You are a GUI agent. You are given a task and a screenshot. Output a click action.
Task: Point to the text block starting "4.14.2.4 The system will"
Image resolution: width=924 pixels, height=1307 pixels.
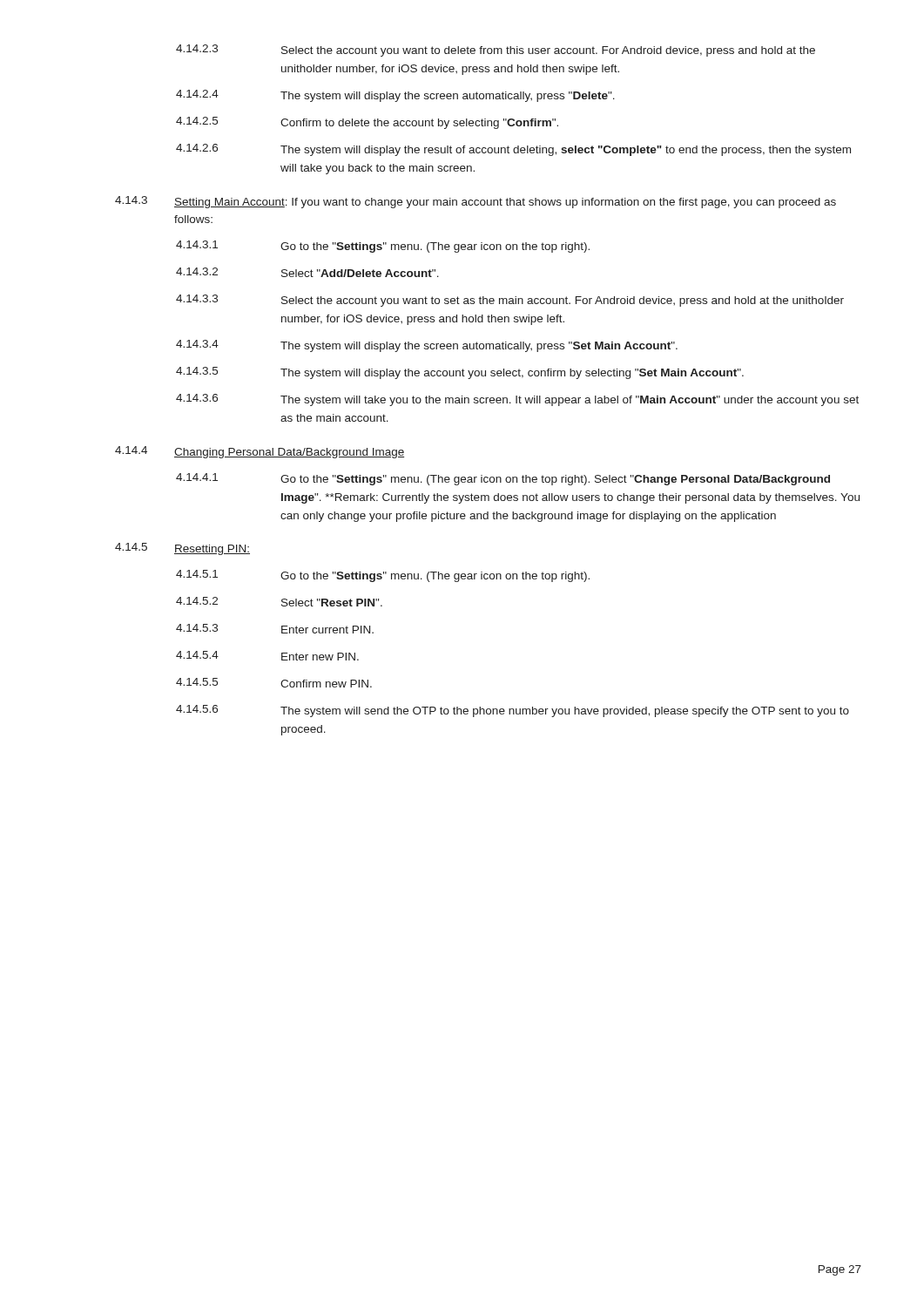(396, 96)
